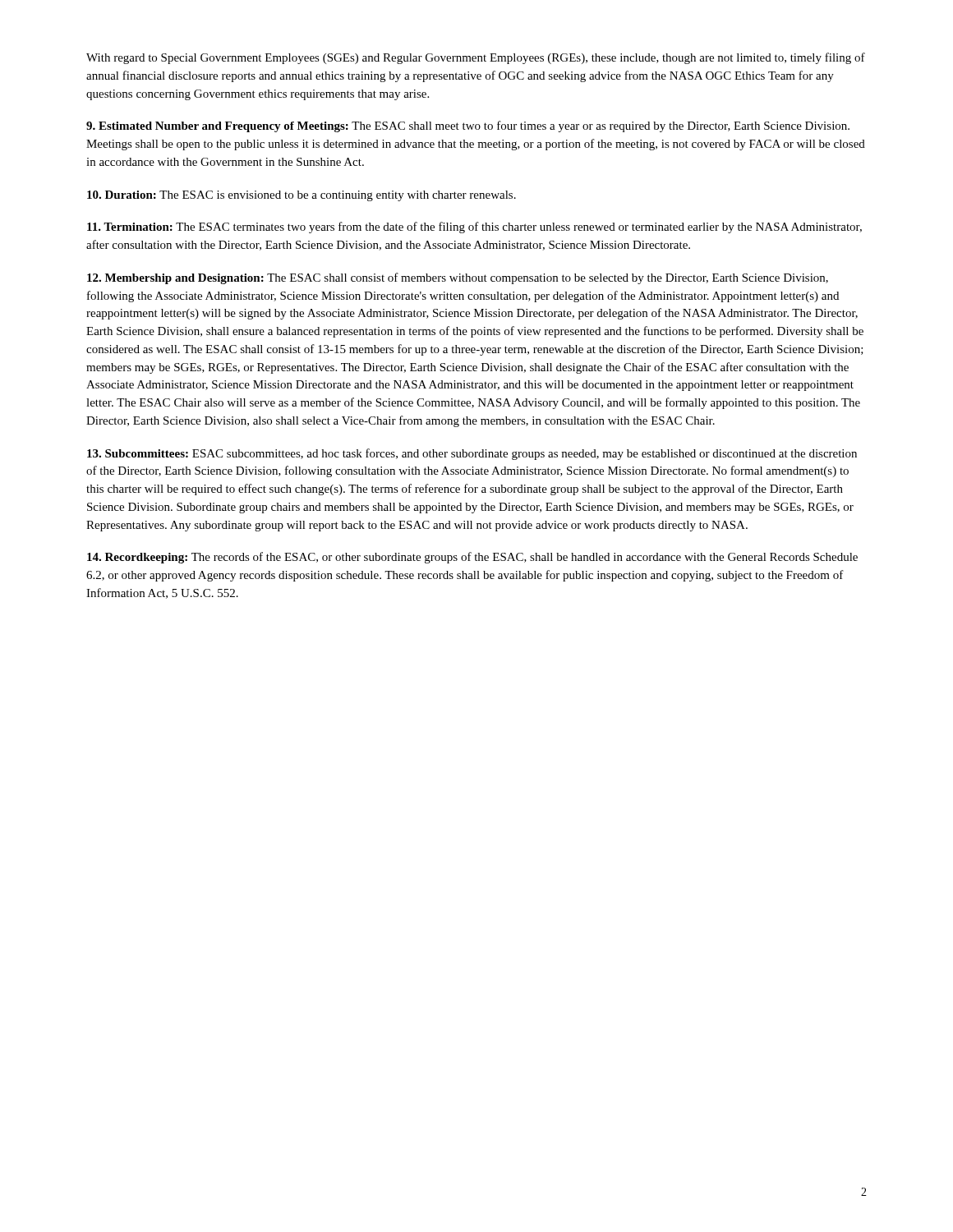Locate the text block with the text "Recordkeeping: The records of the ESAC, or"

[472, 575]
